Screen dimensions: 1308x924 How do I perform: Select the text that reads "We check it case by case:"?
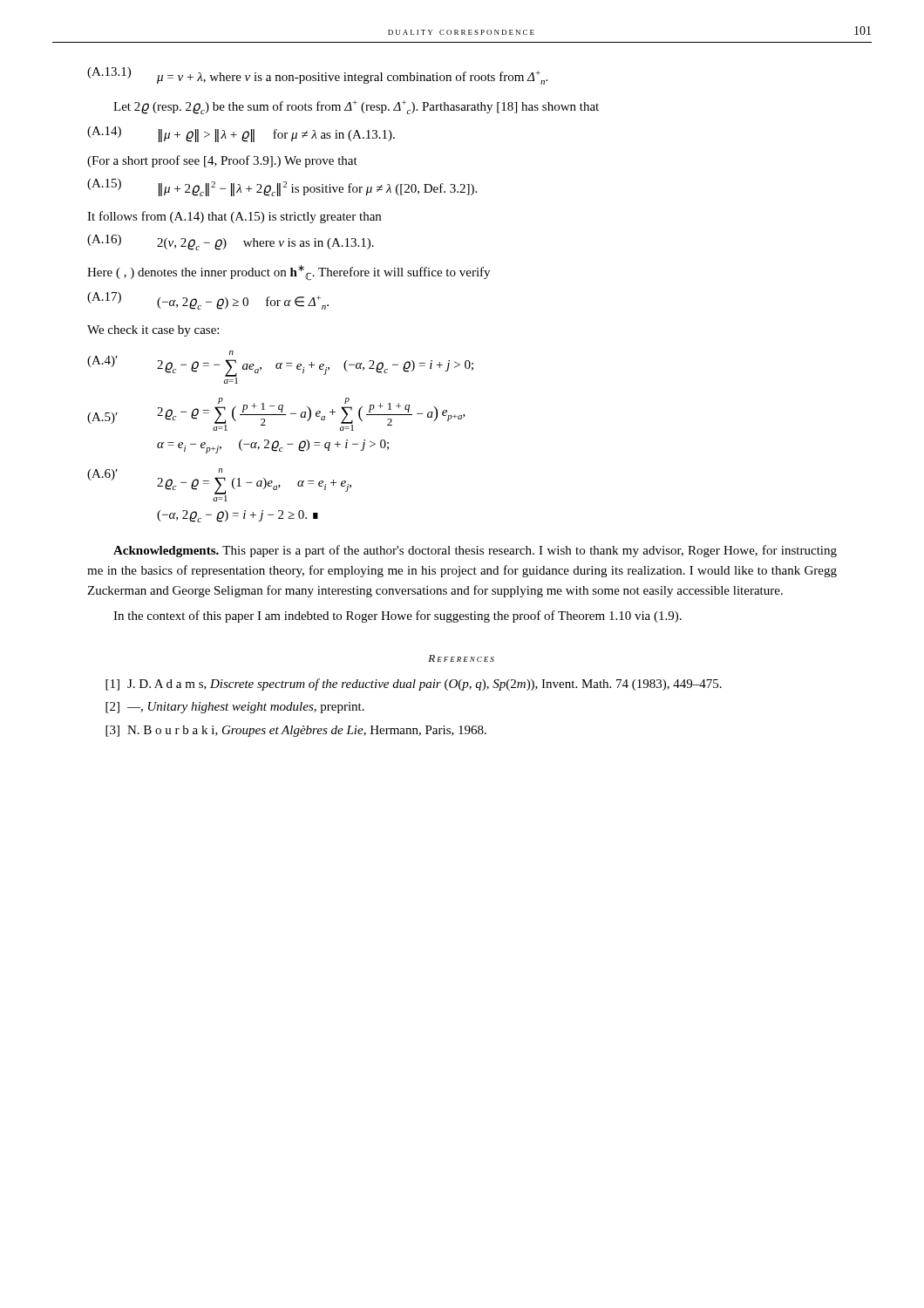[x=154, y=329]
